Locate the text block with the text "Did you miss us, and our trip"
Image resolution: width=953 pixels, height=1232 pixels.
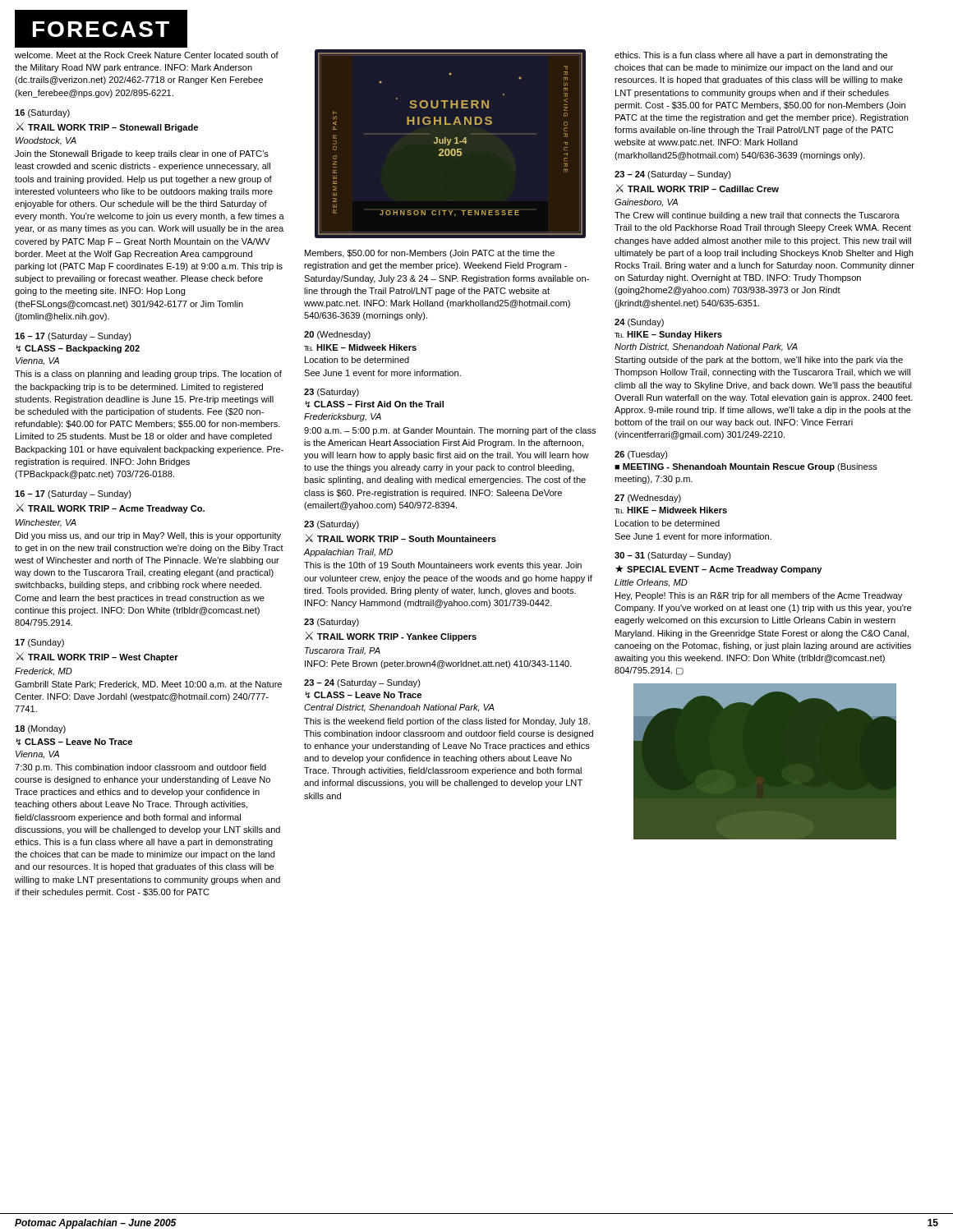tap(149, 579)
